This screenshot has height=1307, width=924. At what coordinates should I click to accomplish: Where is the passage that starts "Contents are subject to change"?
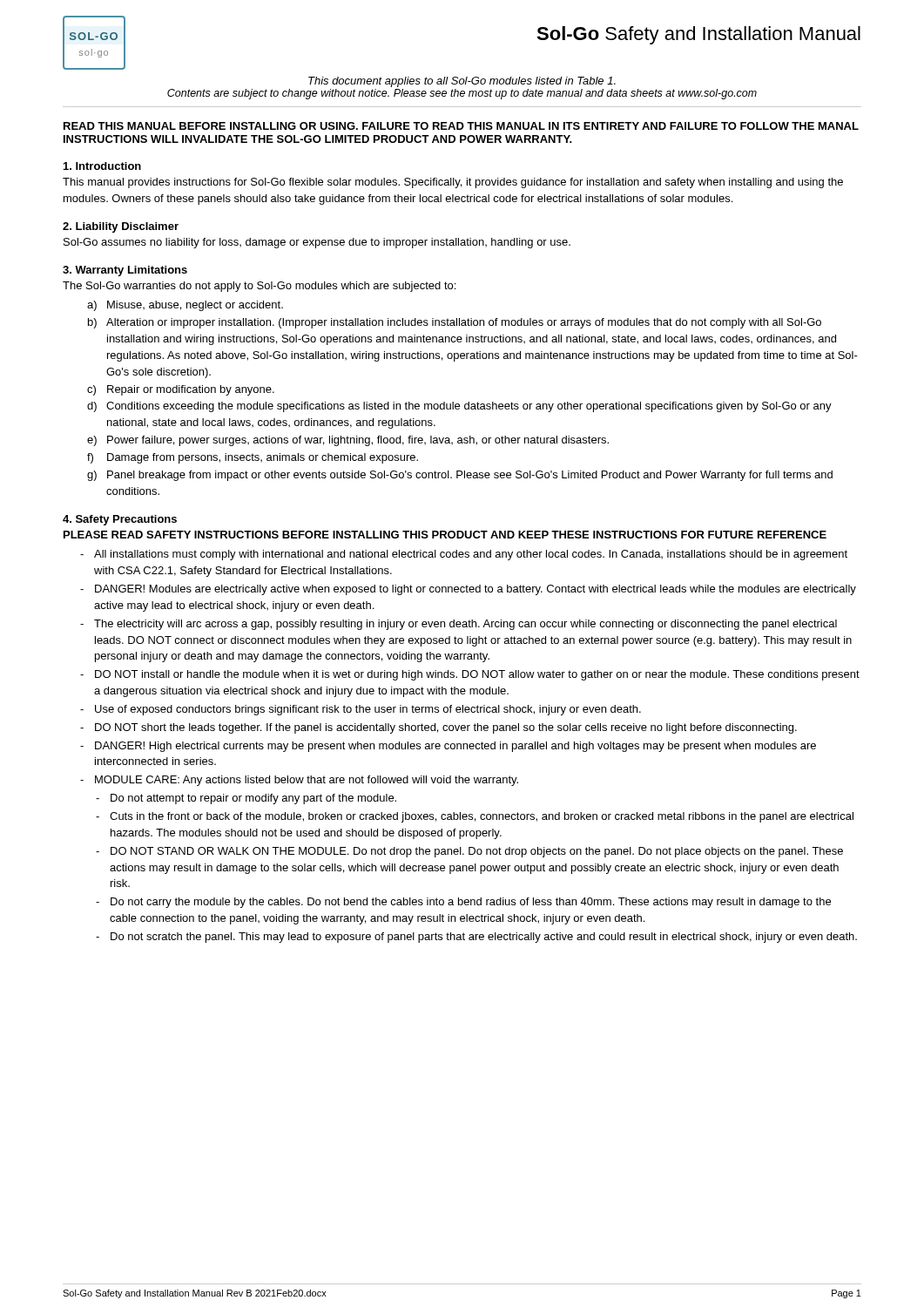(462, 93)
